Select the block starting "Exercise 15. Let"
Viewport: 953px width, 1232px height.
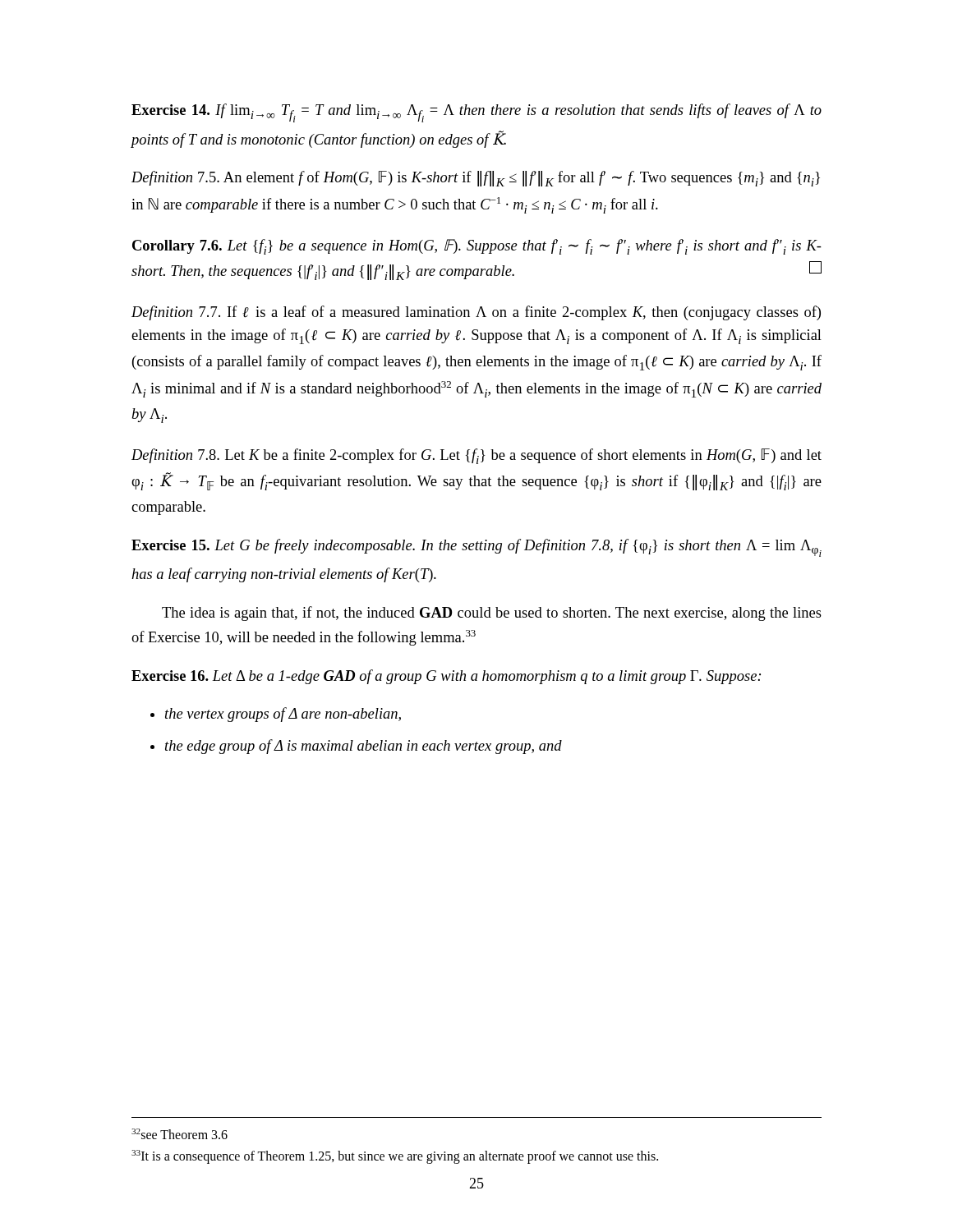pos(476,560)
